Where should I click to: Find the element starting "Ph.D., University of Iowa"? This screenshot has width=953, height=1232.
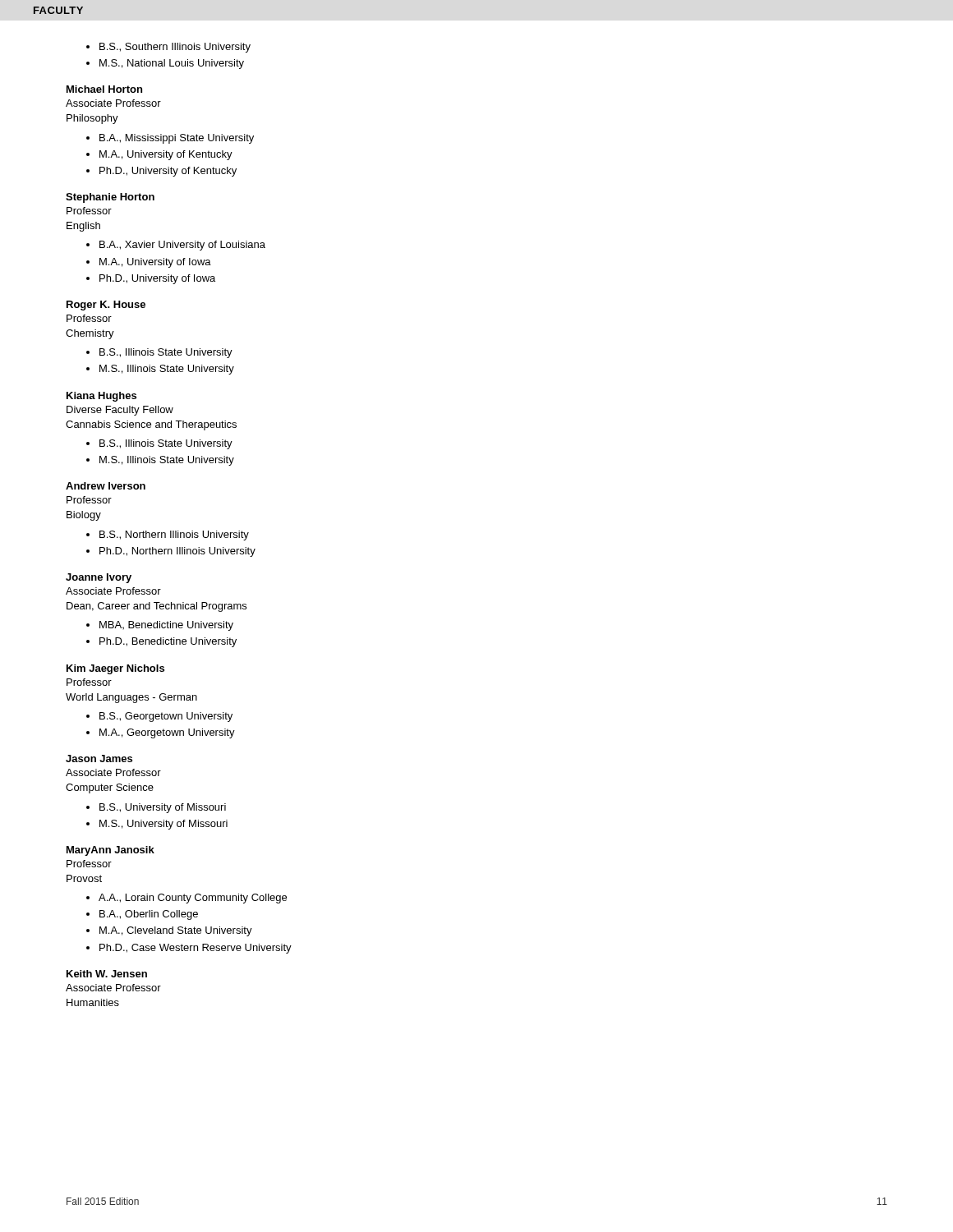coord(157,278)
